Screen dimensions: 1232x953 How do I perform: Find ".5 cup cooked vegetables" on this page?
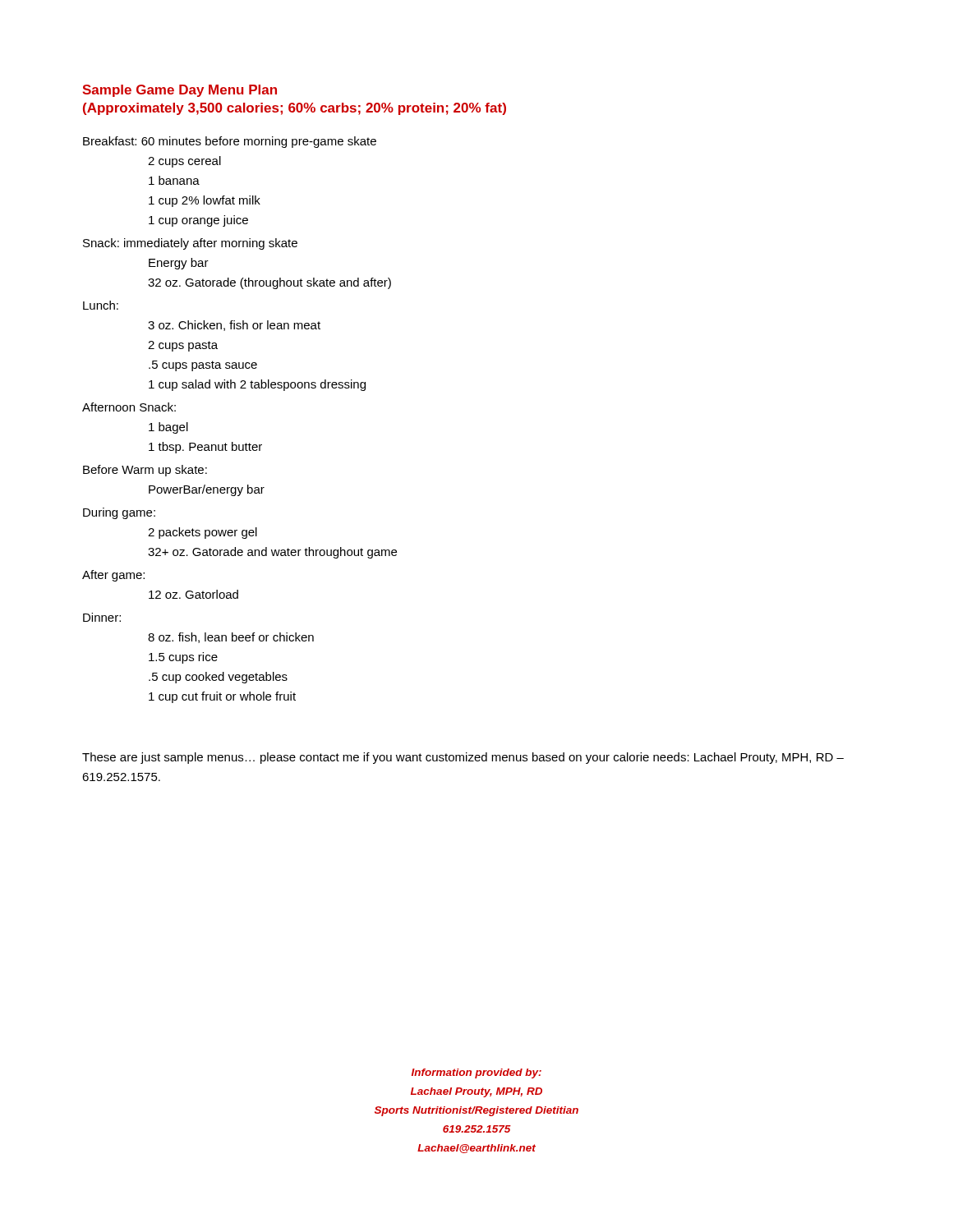point(218,678)
